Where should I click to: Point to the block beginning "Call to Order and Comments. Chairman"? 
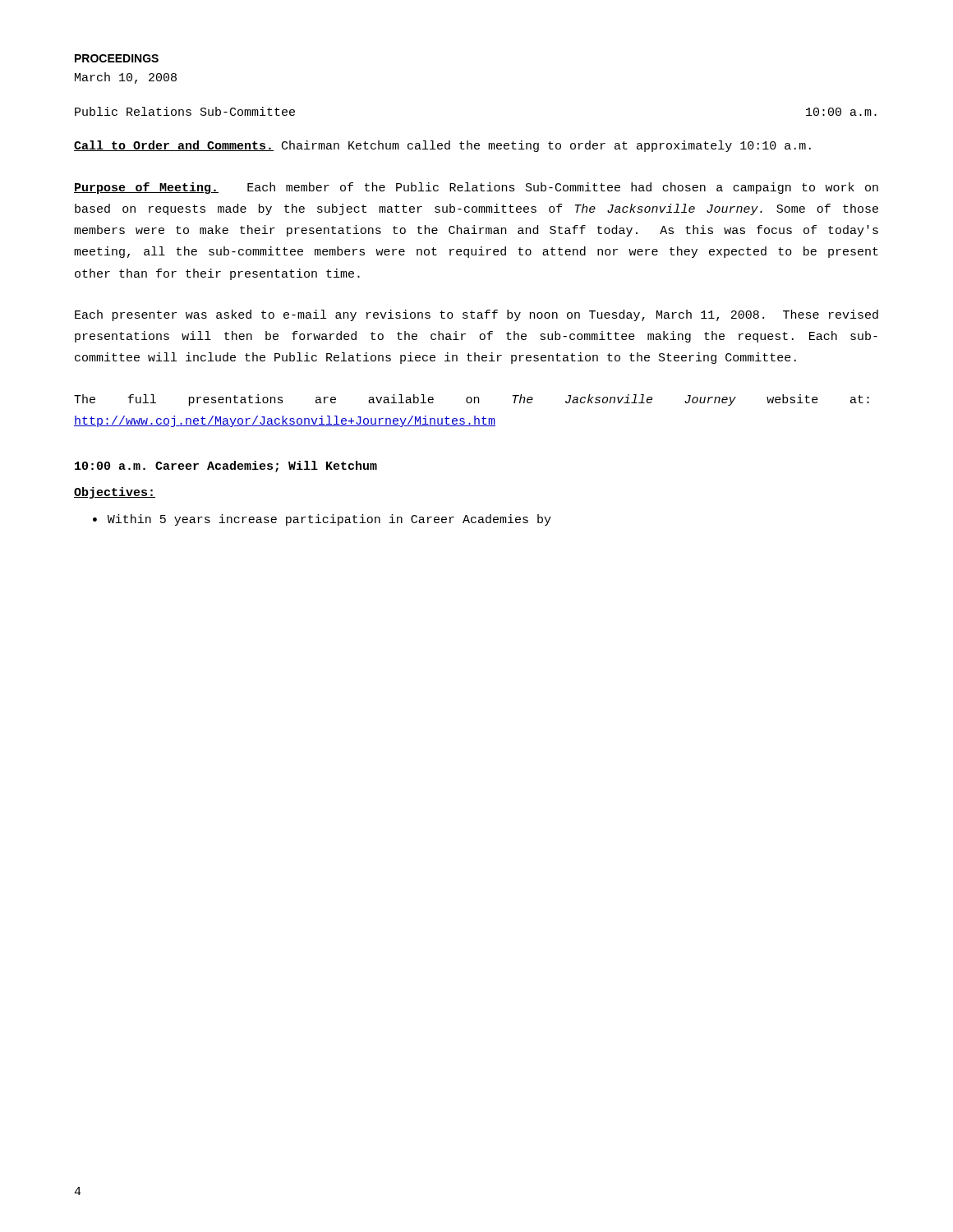(x=444, y=147)
